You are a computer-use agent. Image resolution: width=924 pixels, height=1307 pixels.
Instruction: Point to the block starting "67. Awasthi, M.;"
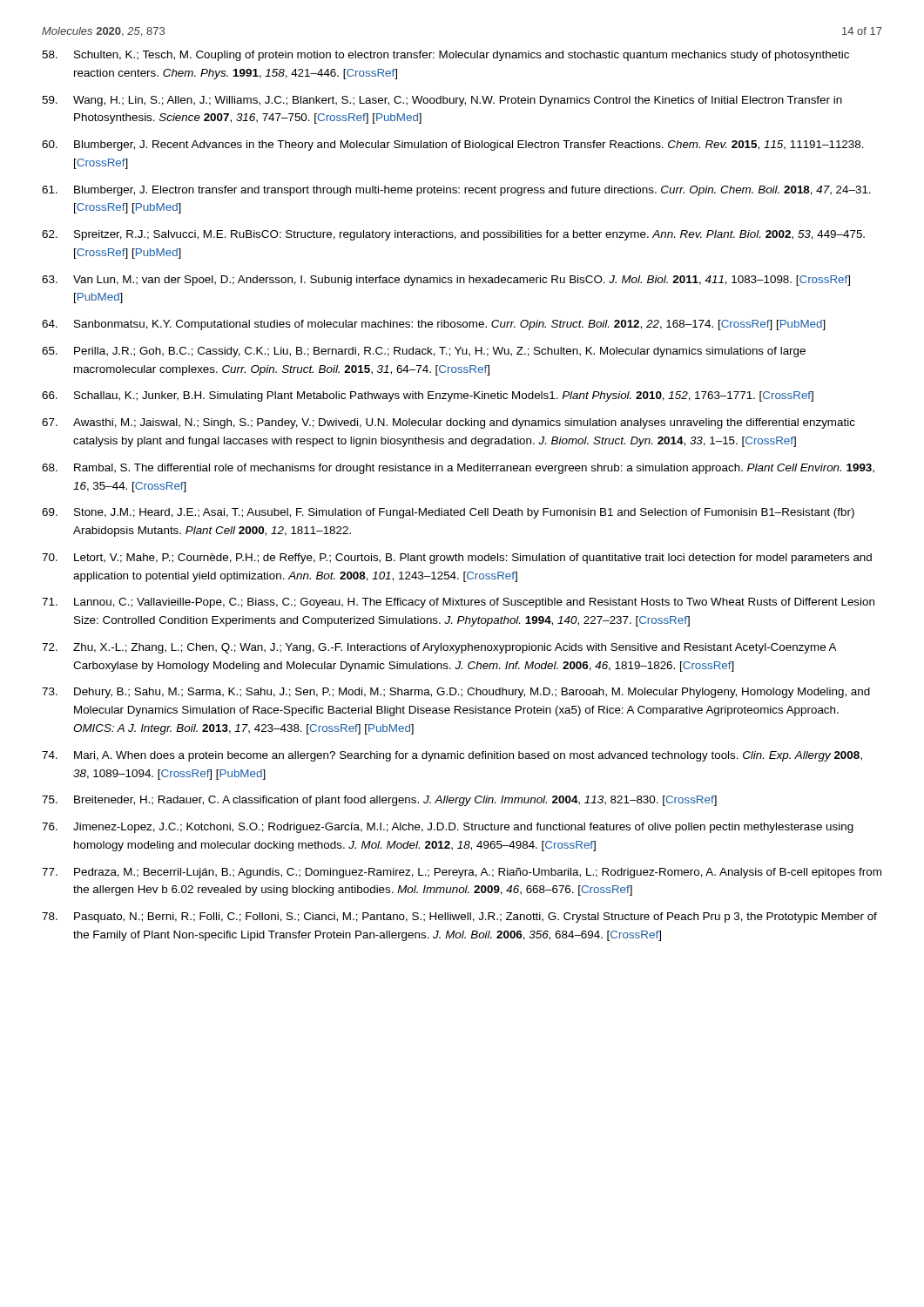[462, 432]
